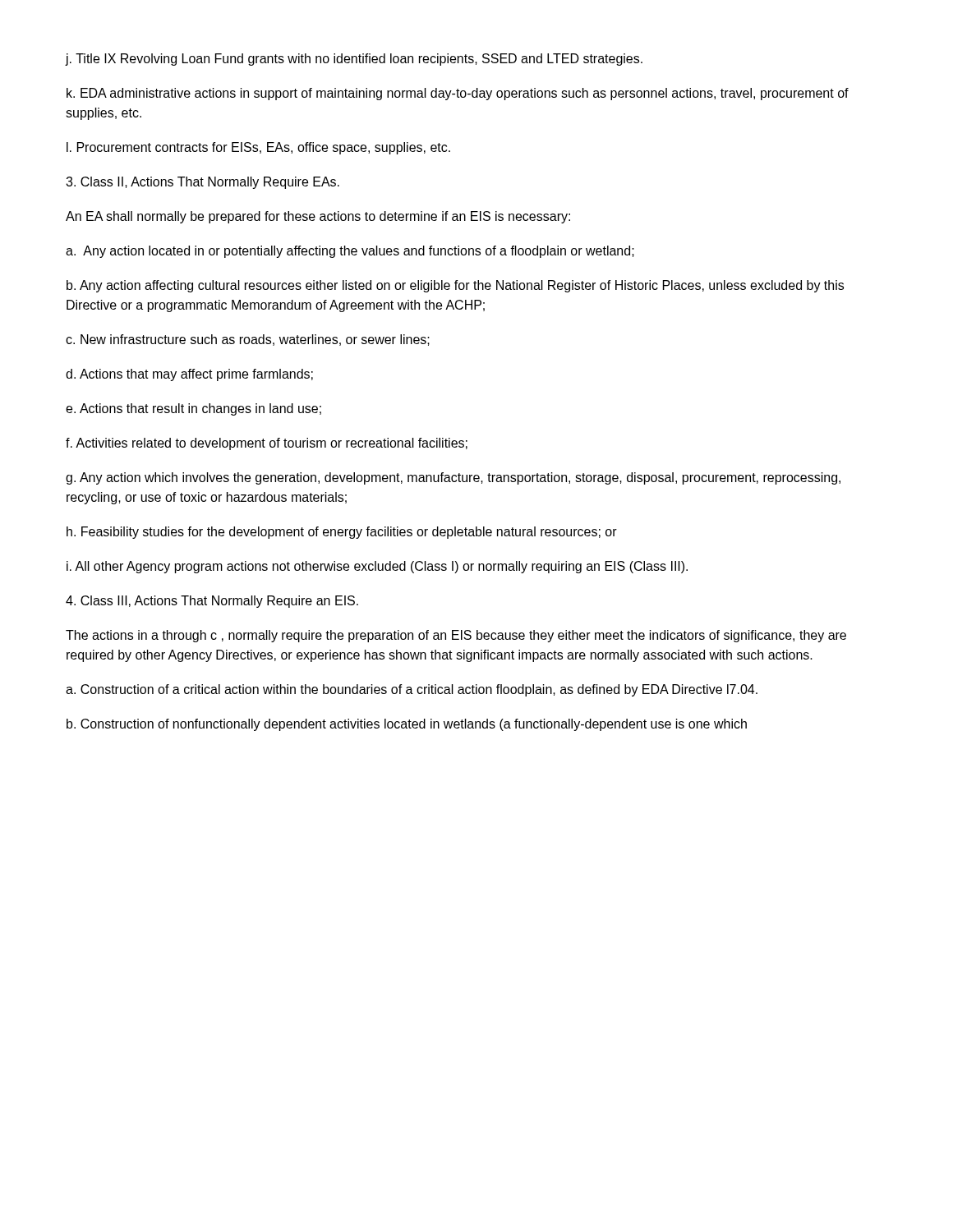Locate the passage starting "a. Construction of"

coord(412,689)
